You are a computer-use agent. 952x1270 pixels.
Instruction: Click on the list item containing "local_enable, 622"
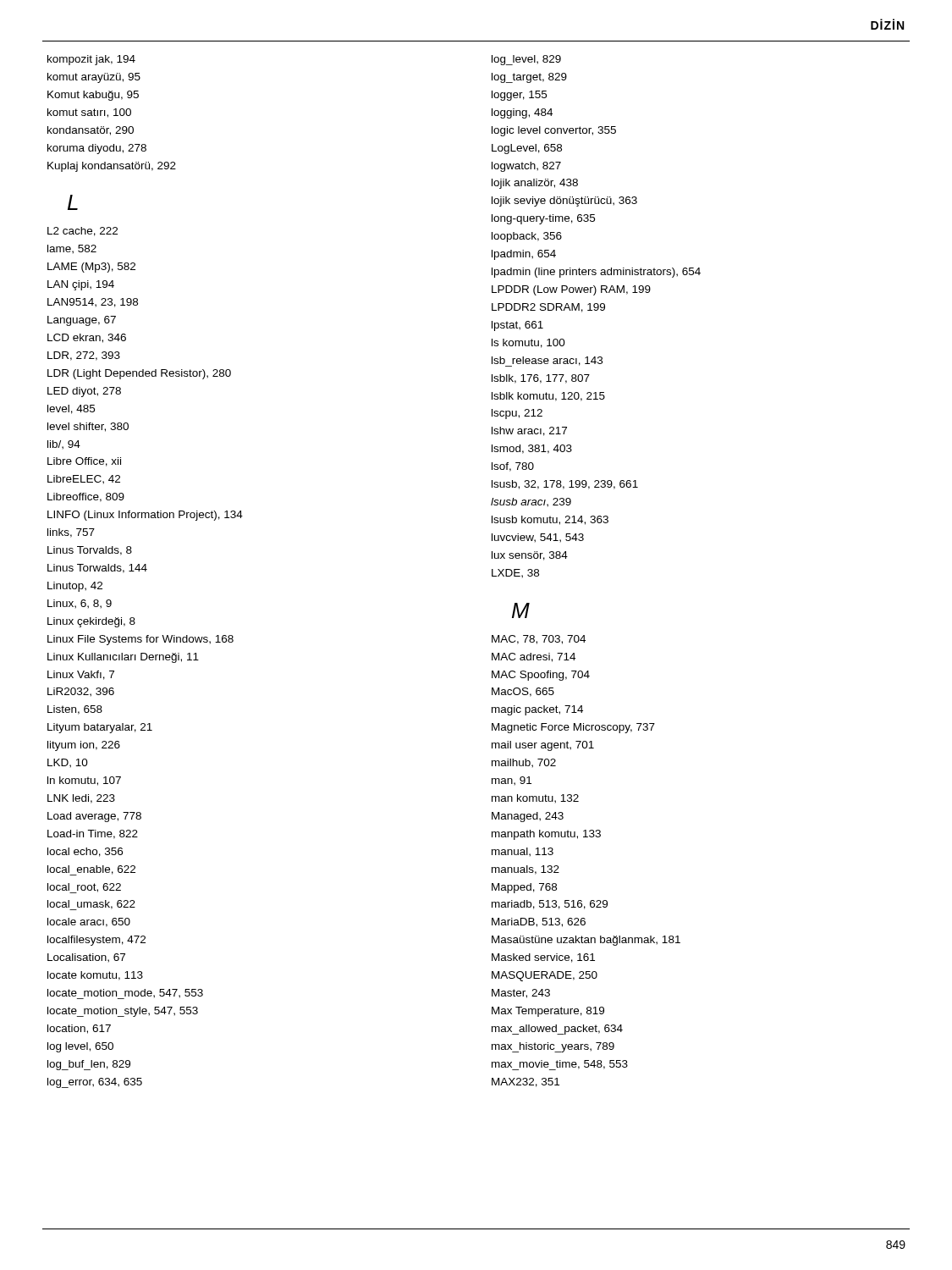[91, 869]
